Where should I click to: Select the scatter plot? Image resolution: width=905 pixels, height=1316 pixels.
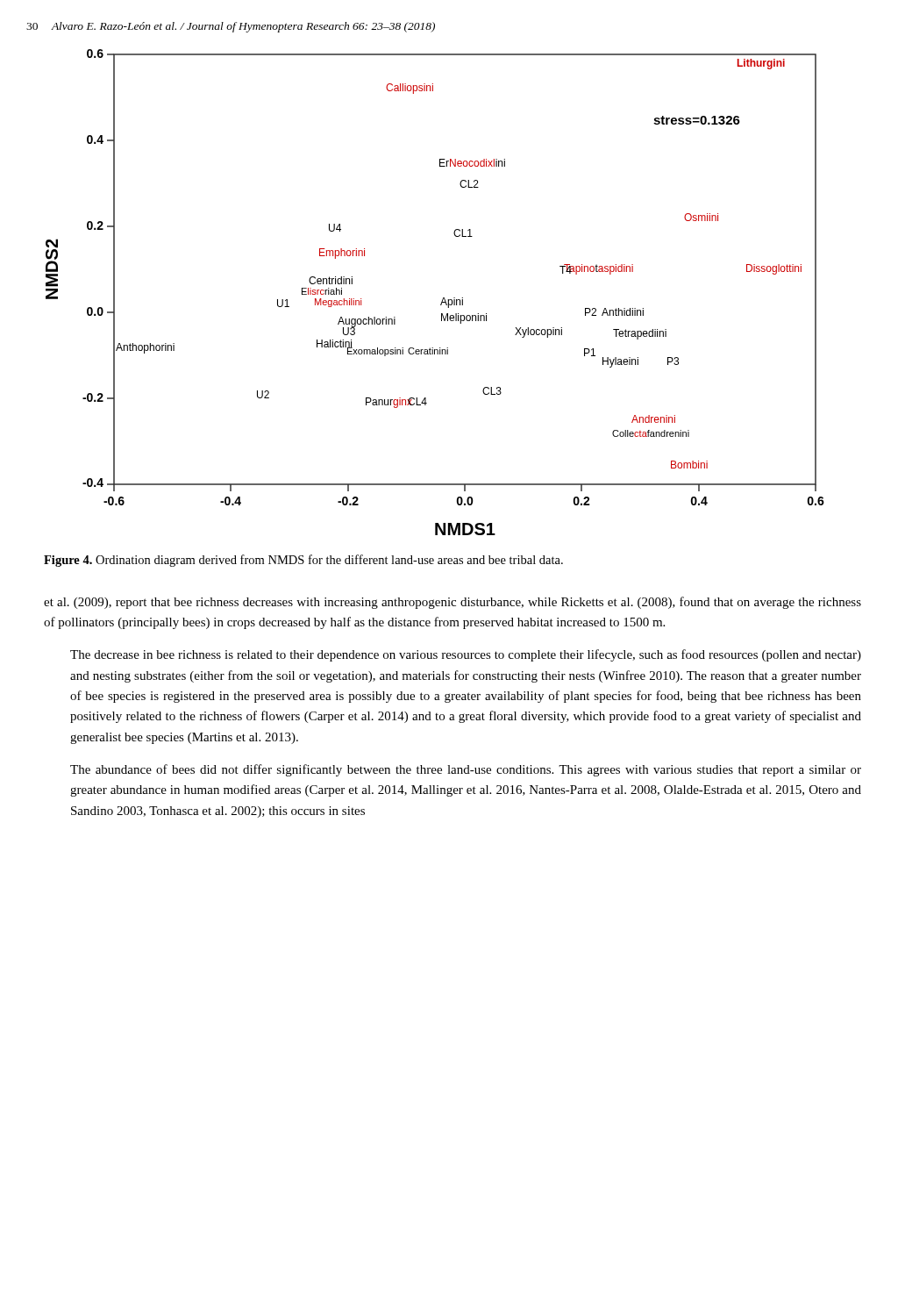[452, 296]
